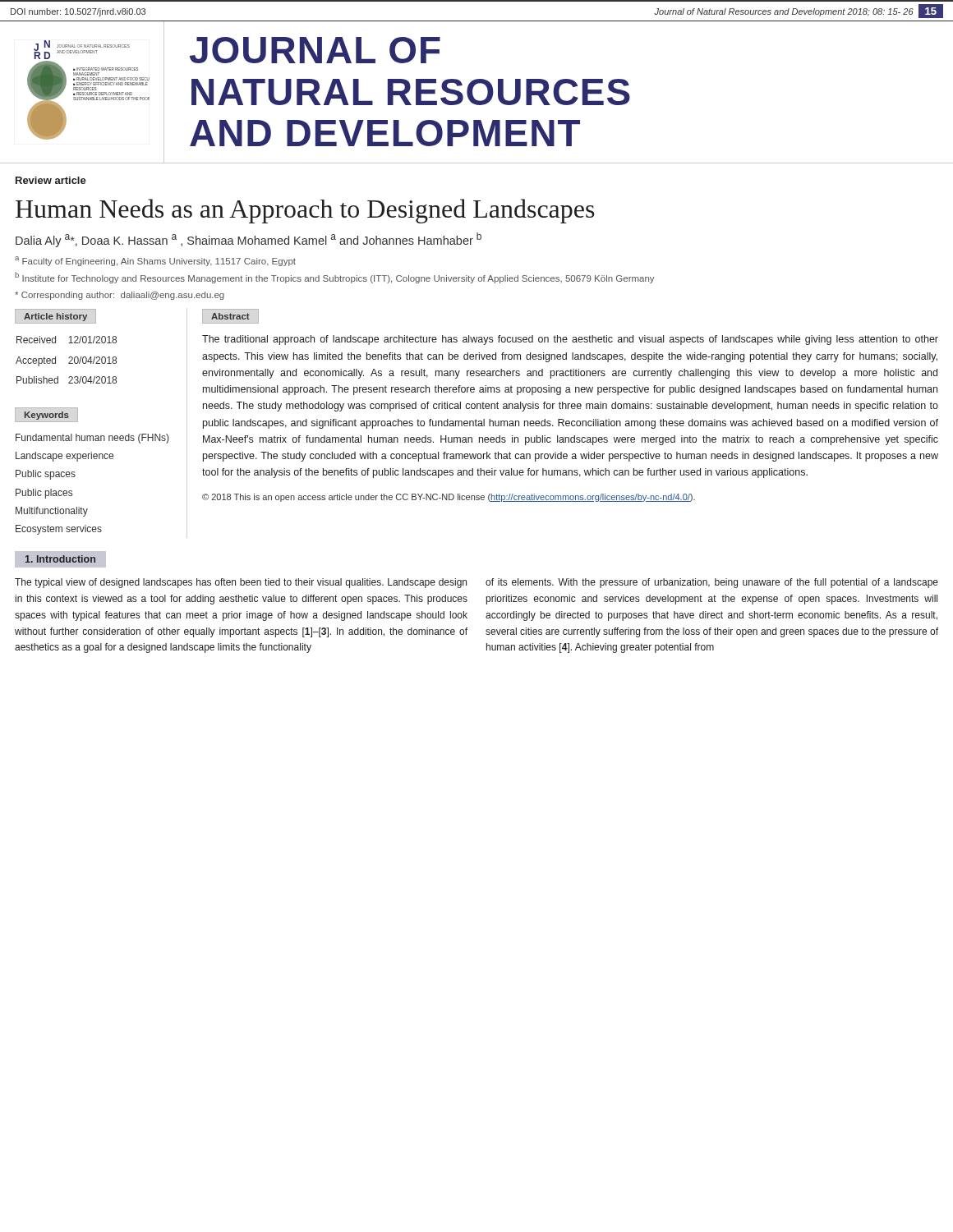The height and width of the screenshot is (1232, 953).
Task: Click on the list item that says "Public places"
Action: coord(44,492)
